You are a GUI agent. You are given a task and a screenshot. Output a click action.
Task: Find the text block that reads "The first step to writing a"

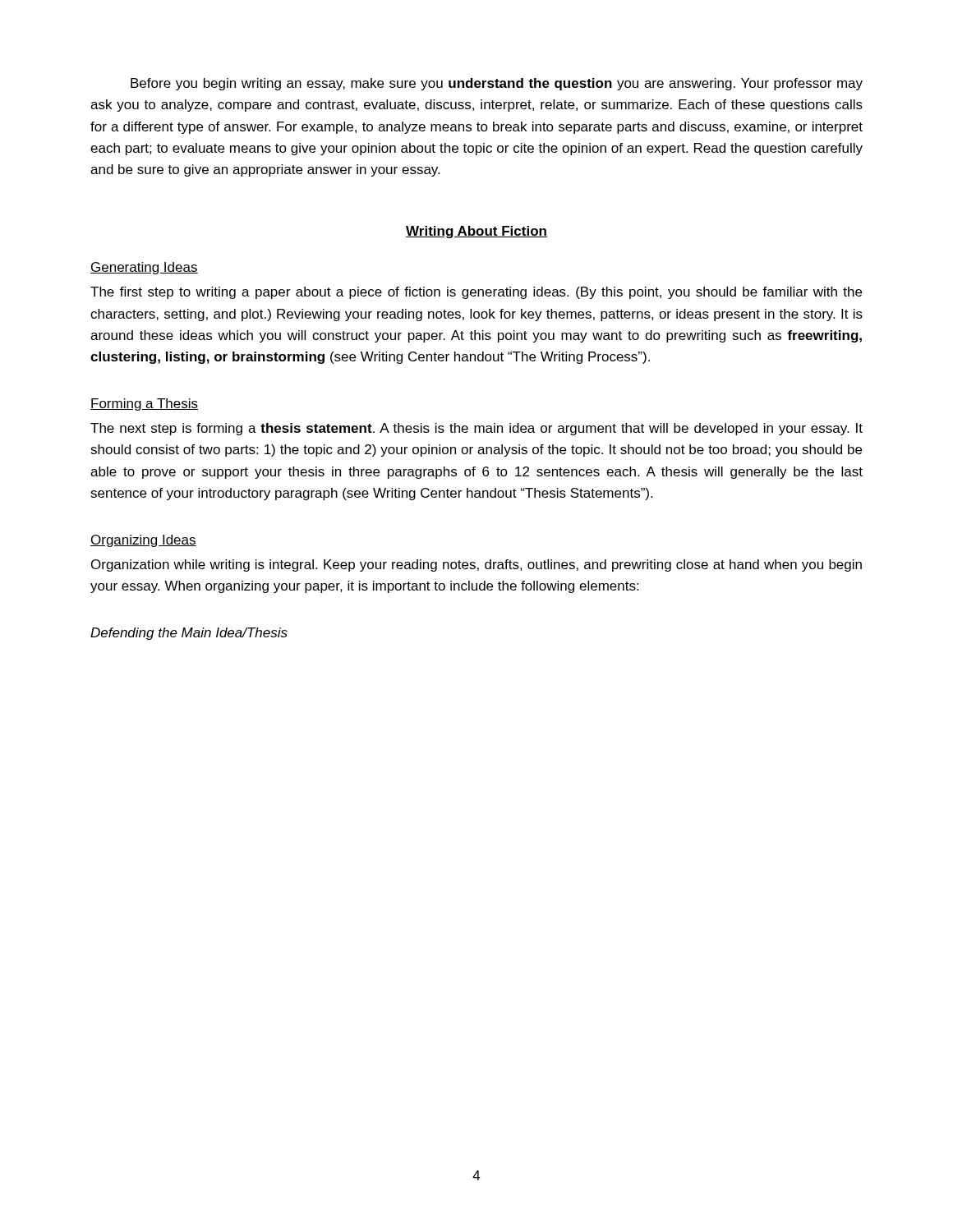tap(476, 325)
